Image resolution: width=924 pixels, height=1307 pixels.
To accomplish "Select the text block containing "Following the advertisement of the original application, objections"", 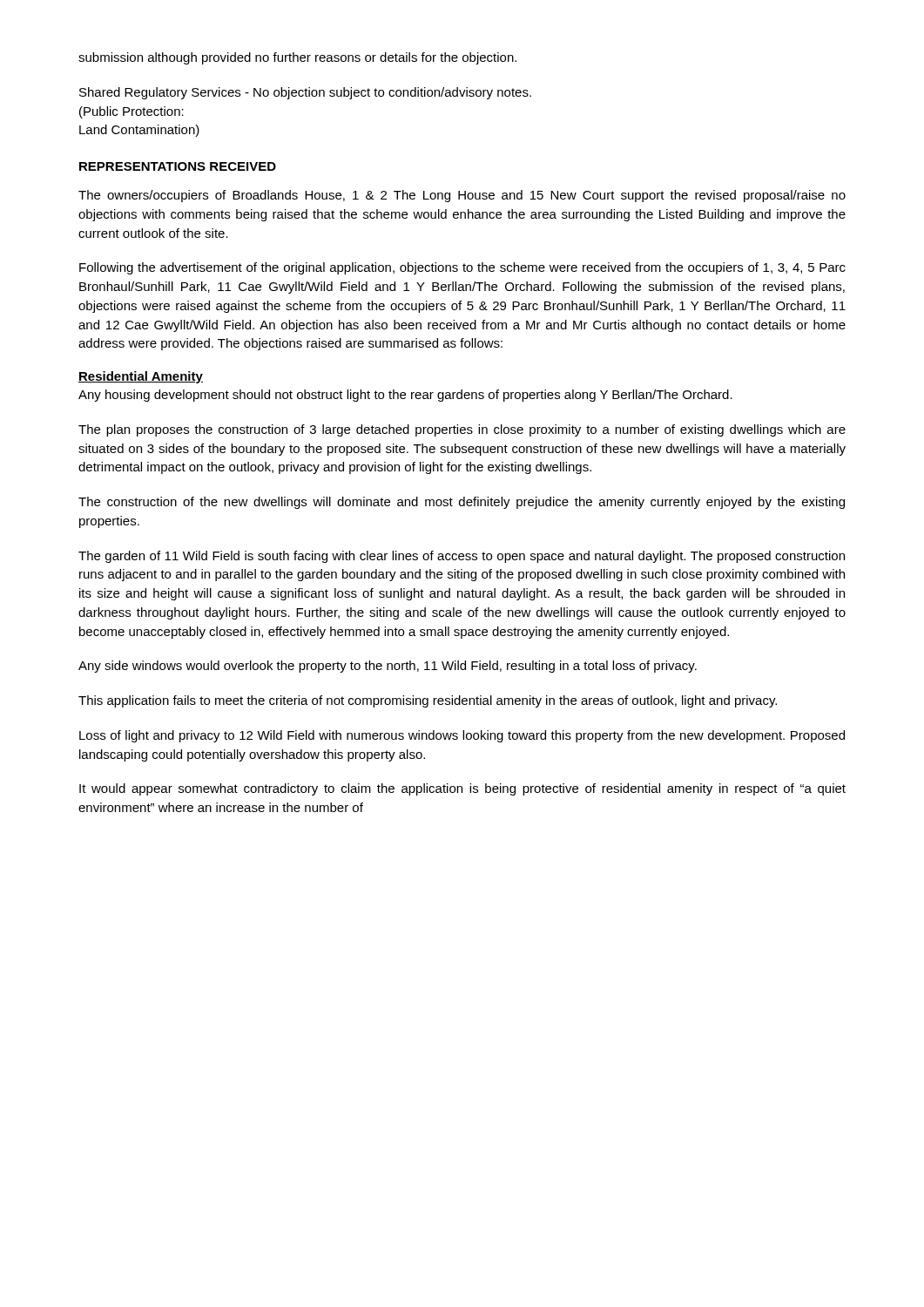I will (x=462, y=305).
